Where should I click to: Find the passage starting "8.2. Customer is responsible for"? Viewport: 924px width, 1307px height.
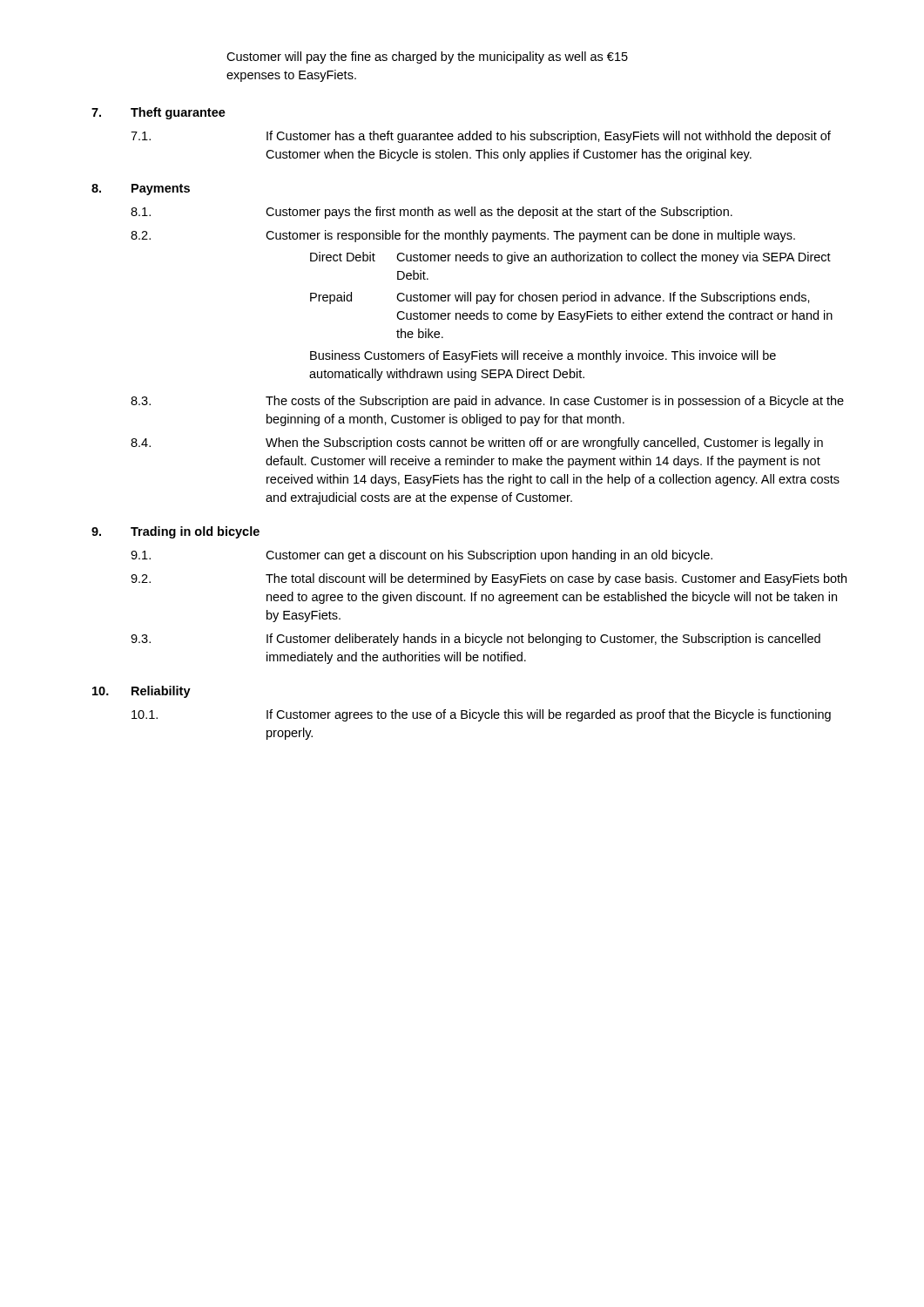pyautogui.click(x=471, y=307)
